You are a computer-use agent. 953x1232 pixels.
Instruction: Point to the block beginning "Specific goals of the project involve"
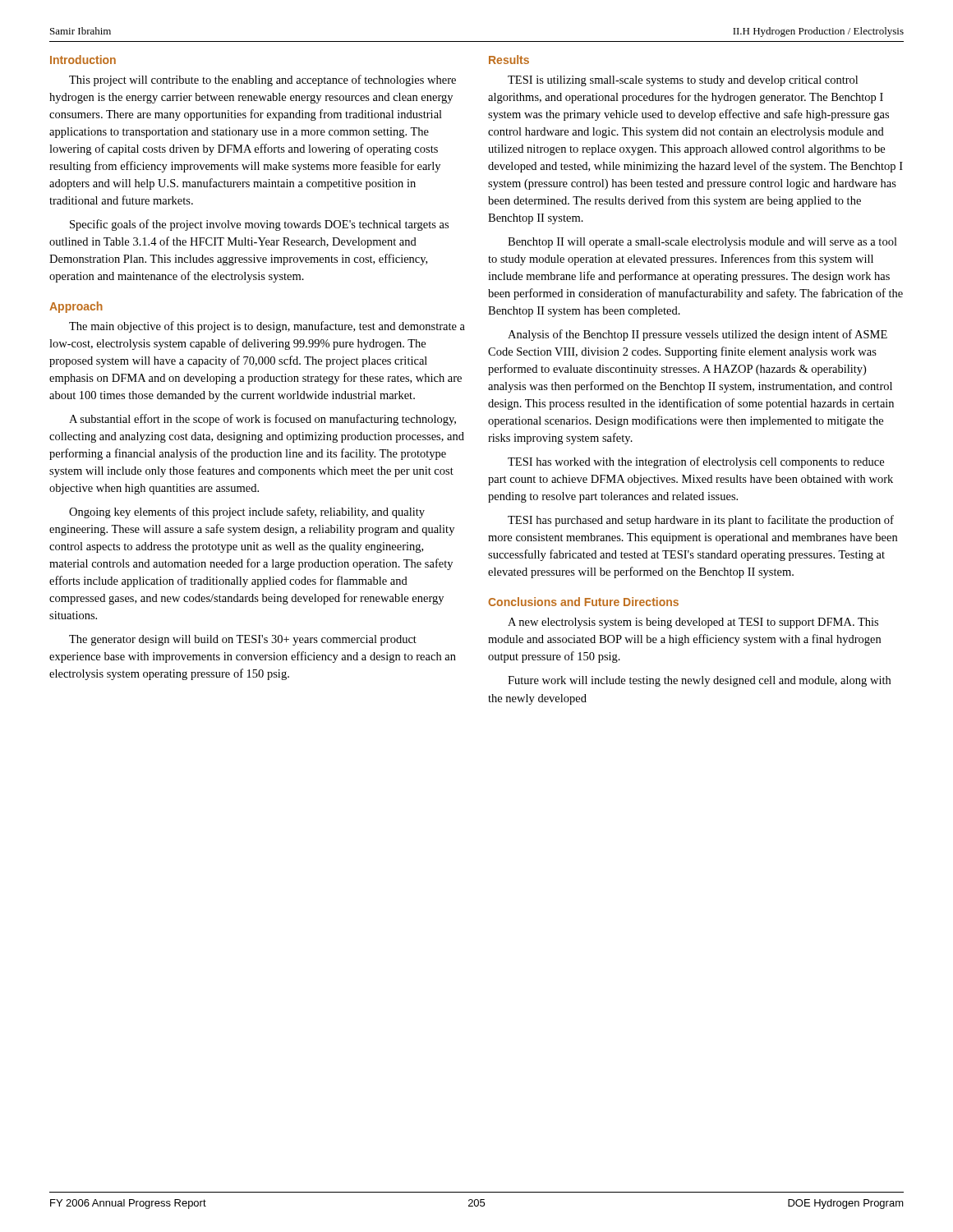tap(257, 251)
